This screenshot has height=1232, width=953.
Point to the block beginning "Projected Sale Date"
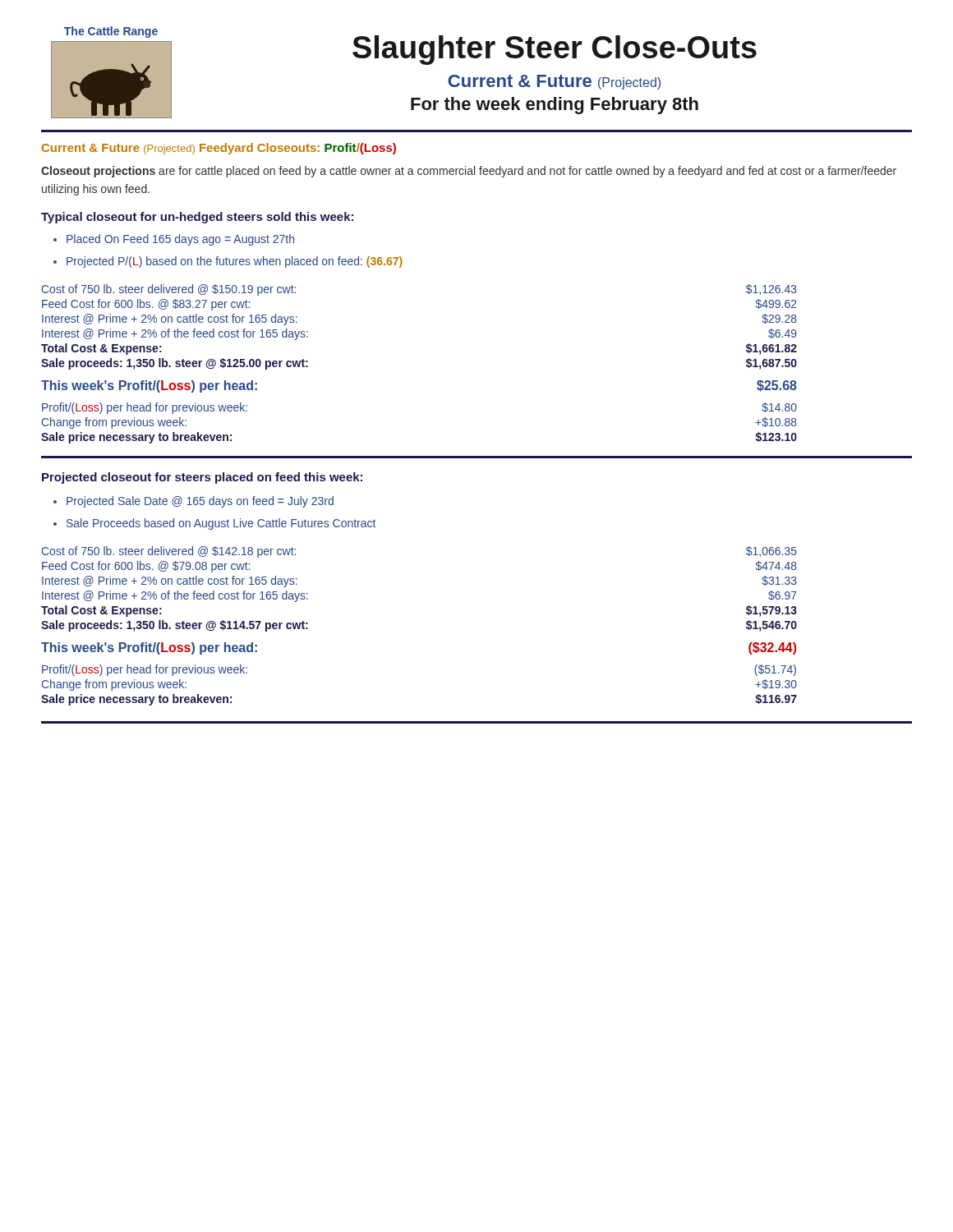point(200,501)
